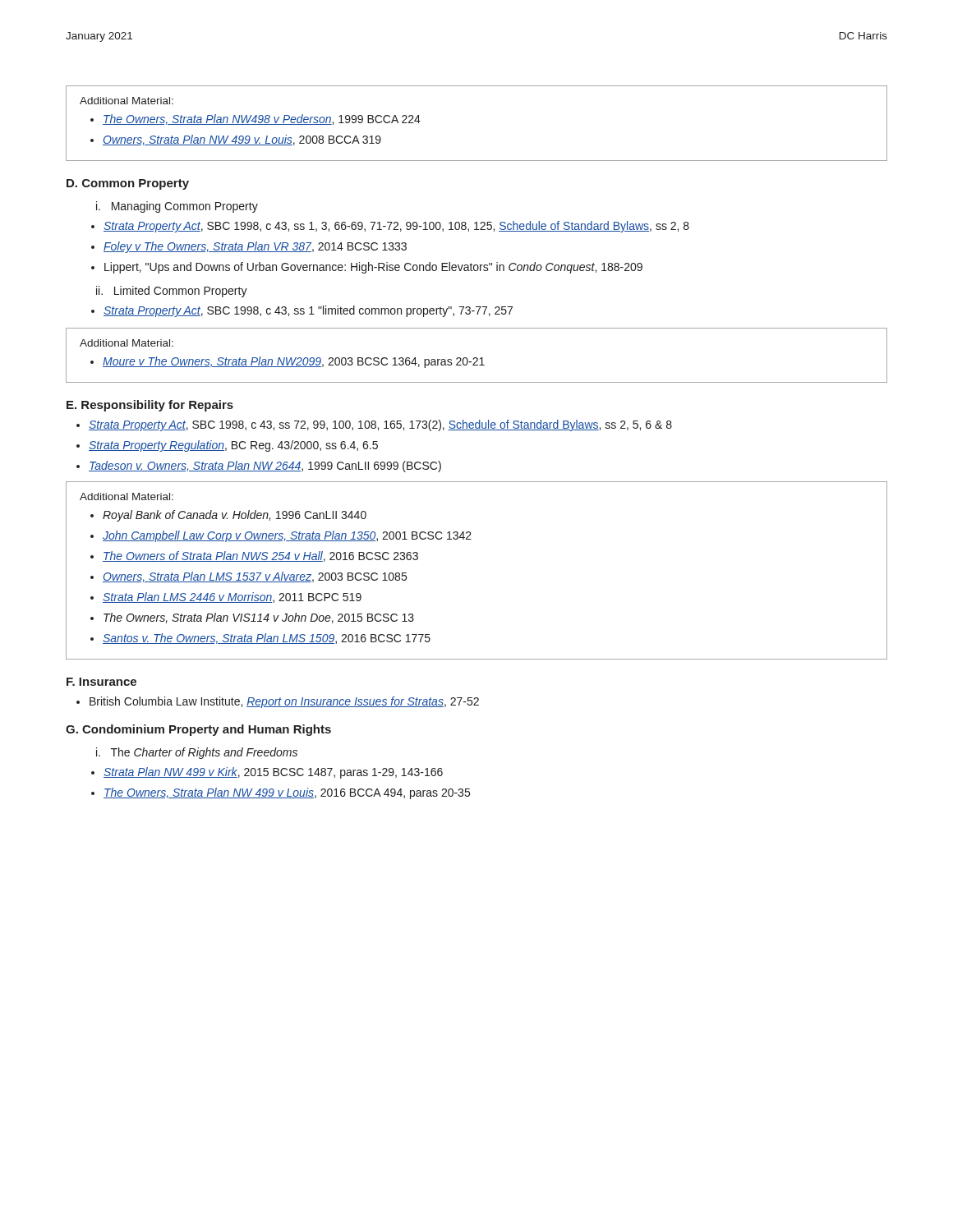Locate the text block with the text "Additional Material: Moure v The"
Viewport: 953px width, 1232px height.
476,354
